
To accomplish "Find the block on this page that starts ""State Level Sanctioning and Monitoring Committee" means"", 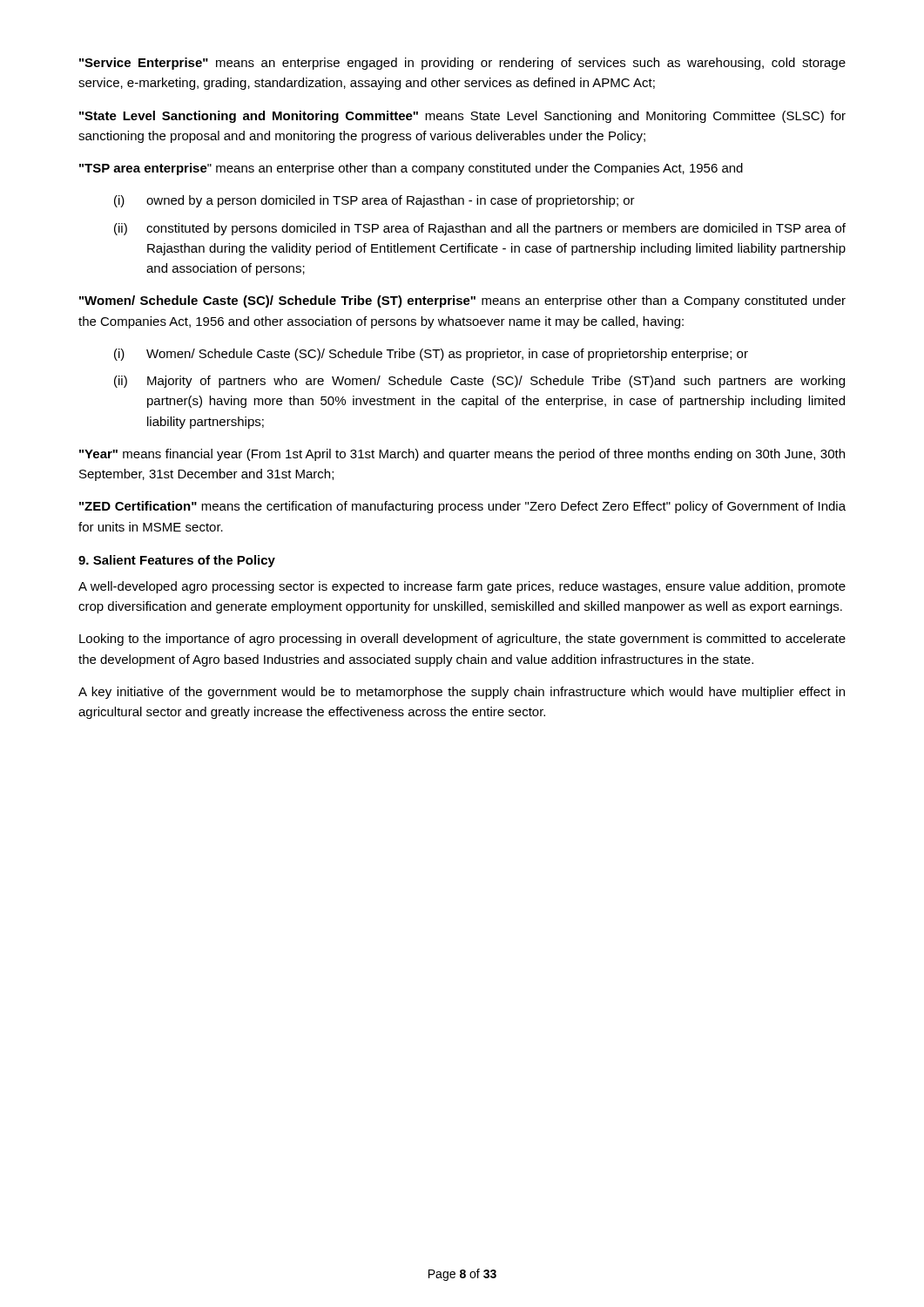I will [462, 125].
